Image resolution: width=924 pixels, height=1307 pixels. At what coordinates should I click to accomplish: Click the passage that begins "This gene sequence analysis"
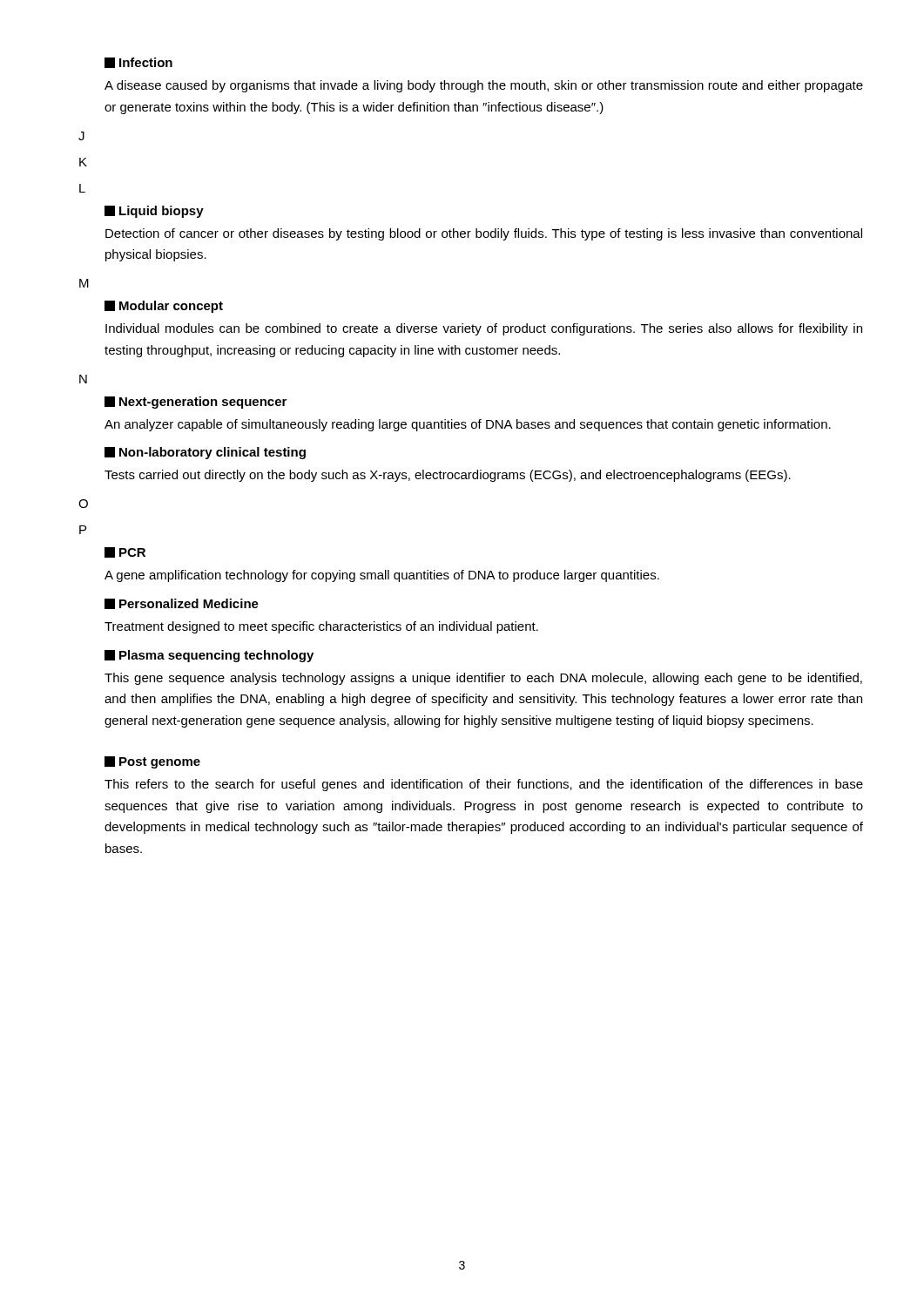click(x=484, y=699)
